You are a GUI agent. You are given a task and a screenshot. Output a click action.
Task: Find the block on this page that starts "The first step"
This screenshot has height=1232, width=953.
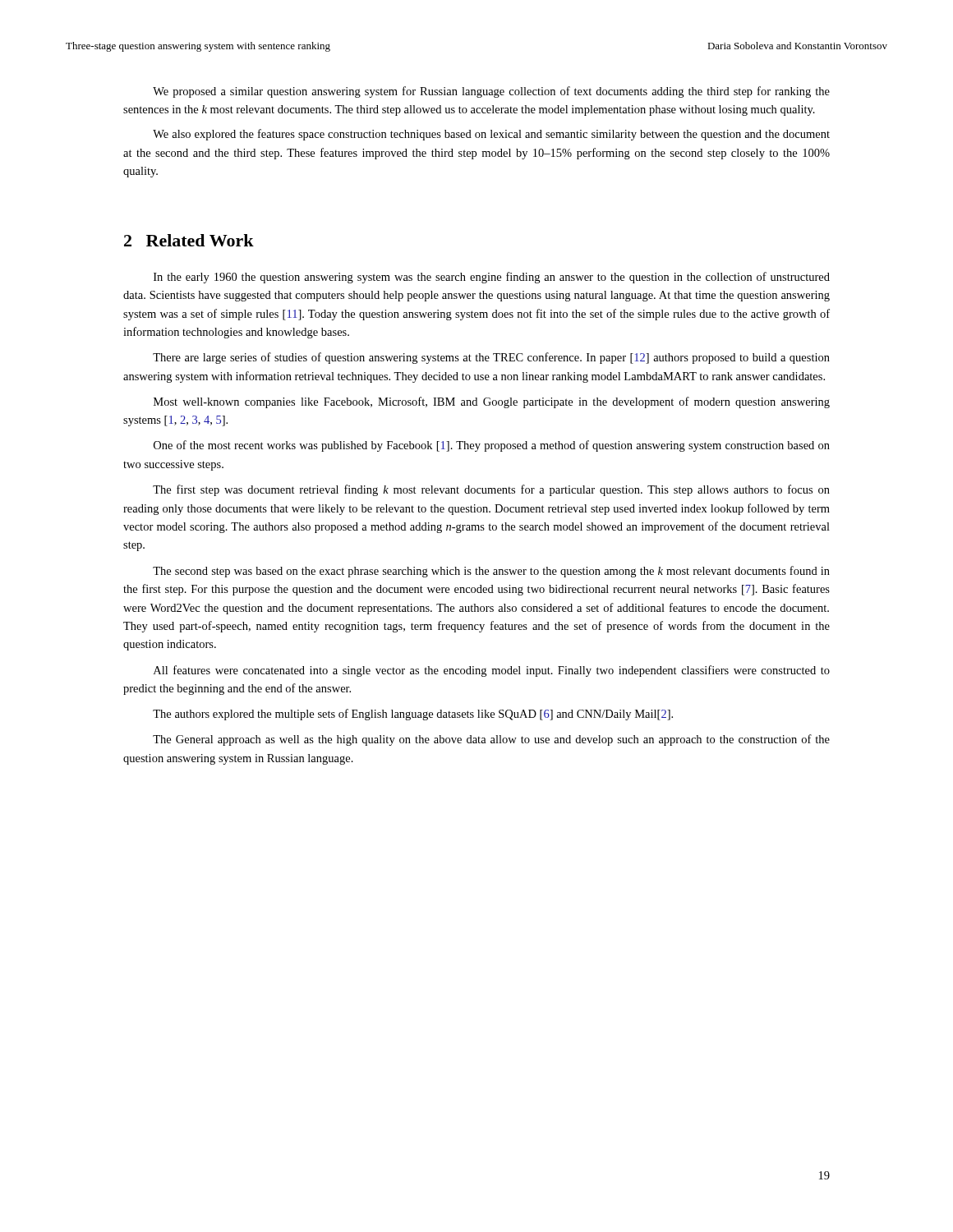[x=476, y=517]
